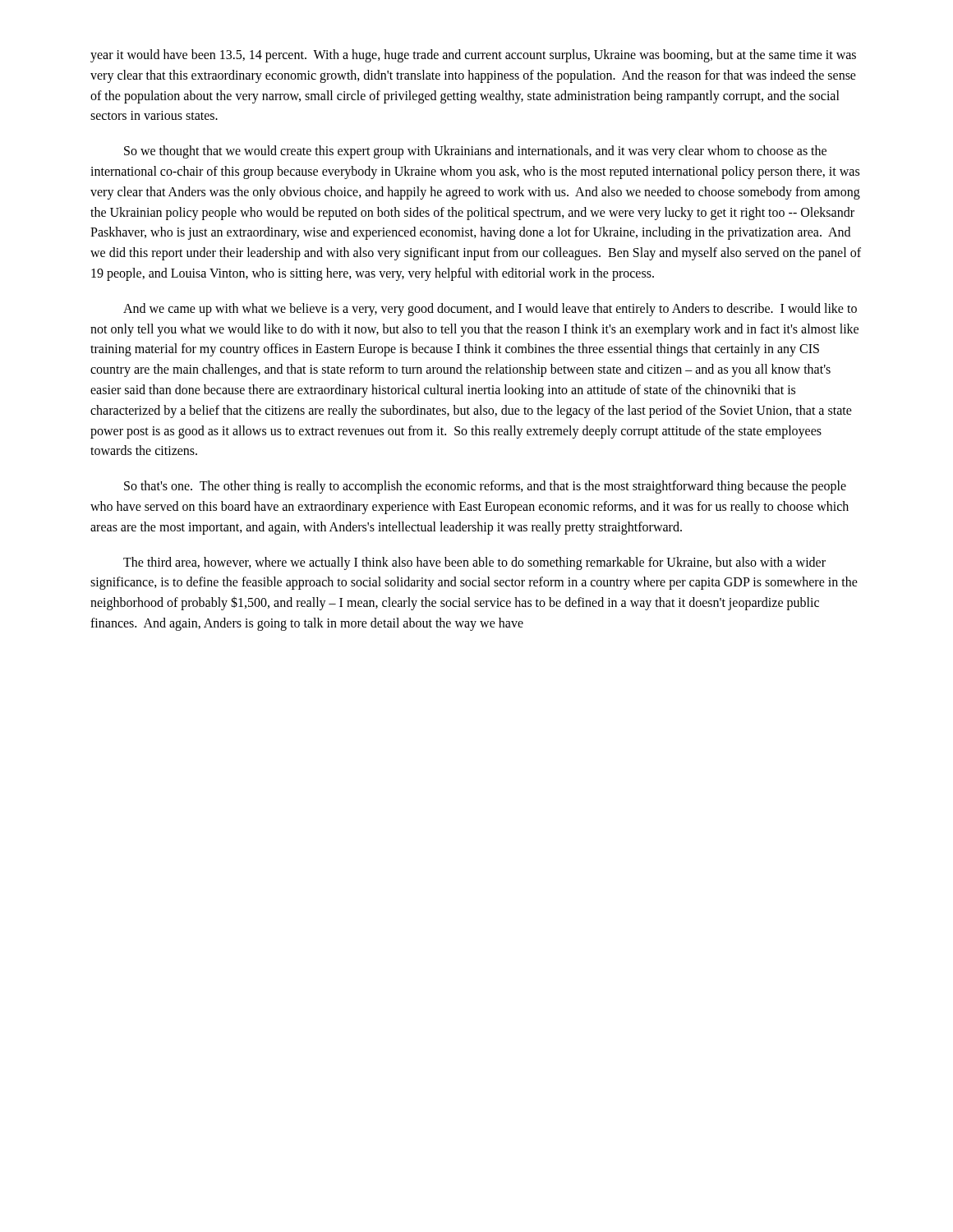Select the text block starting "The third area, however, where we actually"
953x1232 pixels.
tap(476, 593)
